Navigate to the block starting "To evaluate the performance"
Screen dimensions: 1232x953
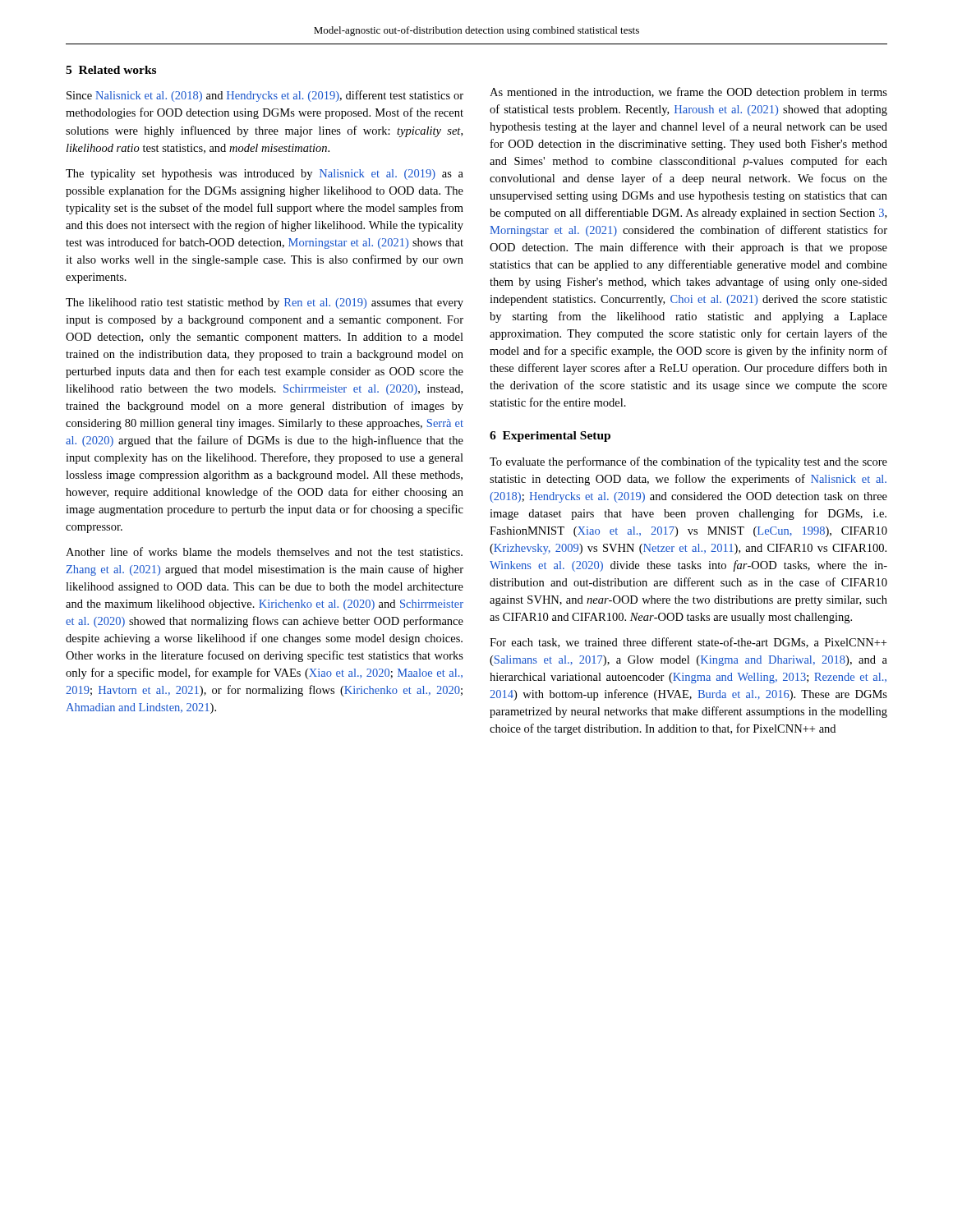pos(688,539)
